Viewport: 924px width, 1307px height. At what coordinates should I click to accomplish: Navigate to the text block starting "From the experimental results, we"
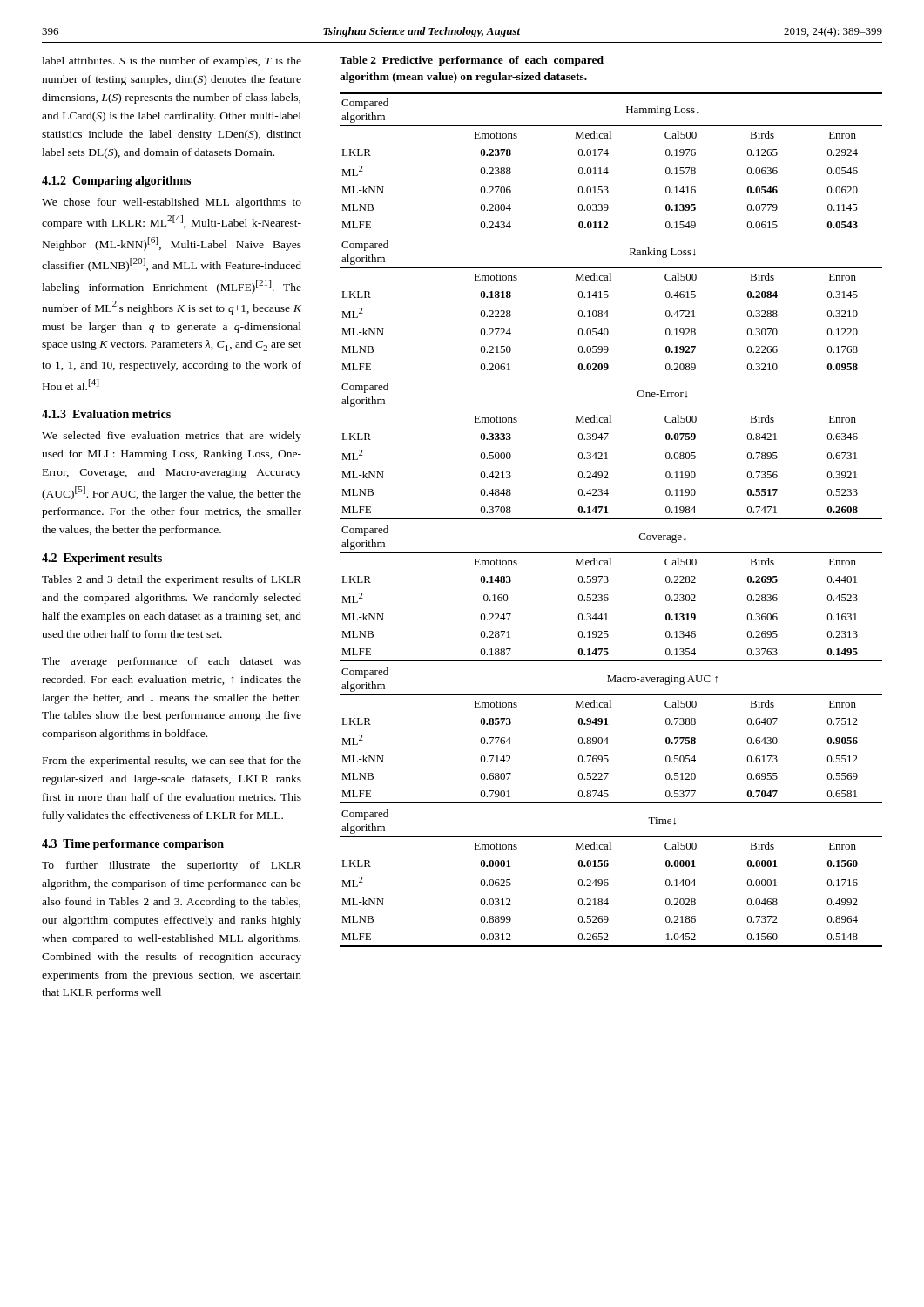click(x=172, y=788)
